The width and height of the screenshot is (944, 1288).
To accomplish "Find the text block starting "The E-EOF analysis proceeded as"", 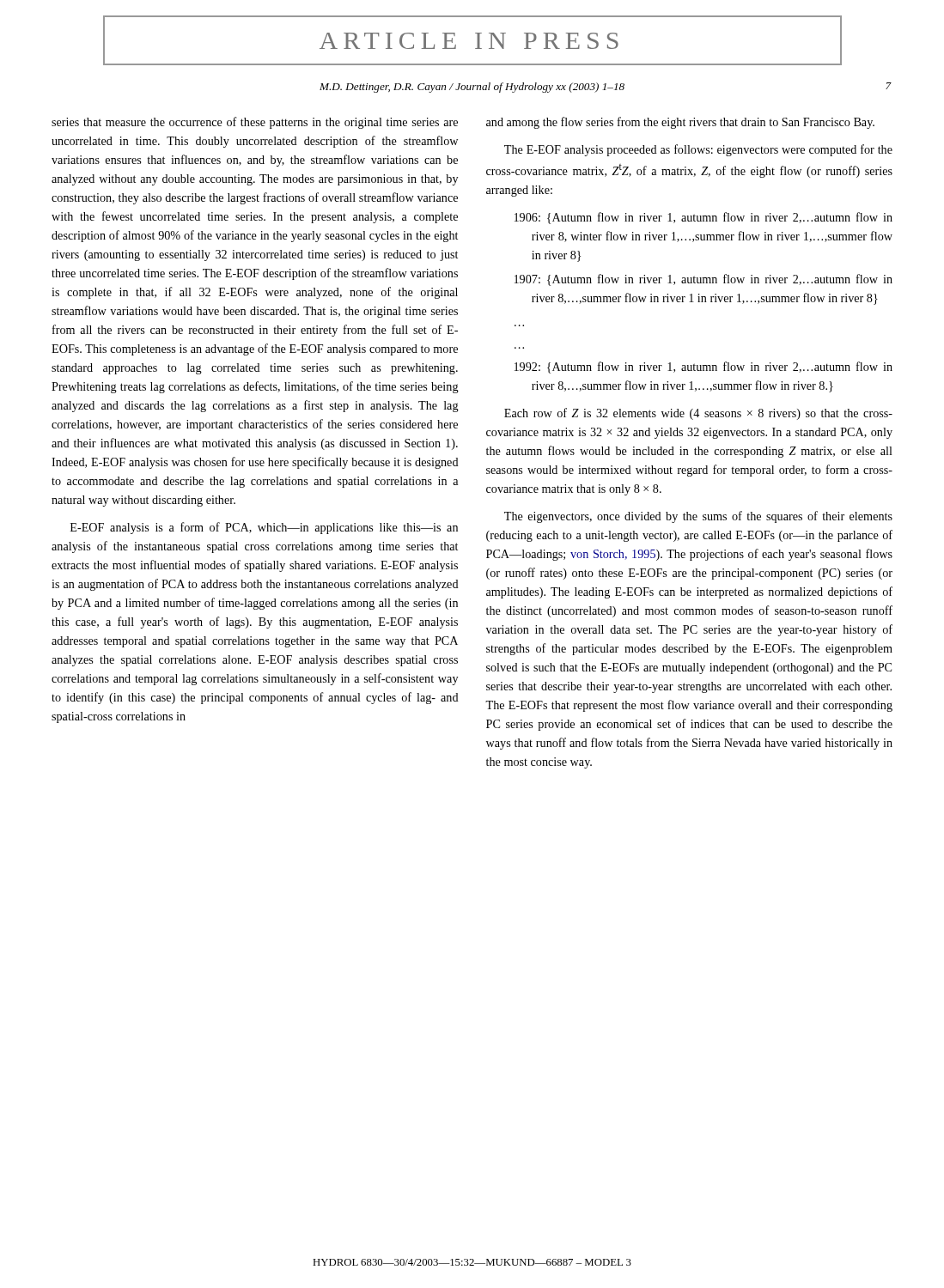I will tap(689, 170).
